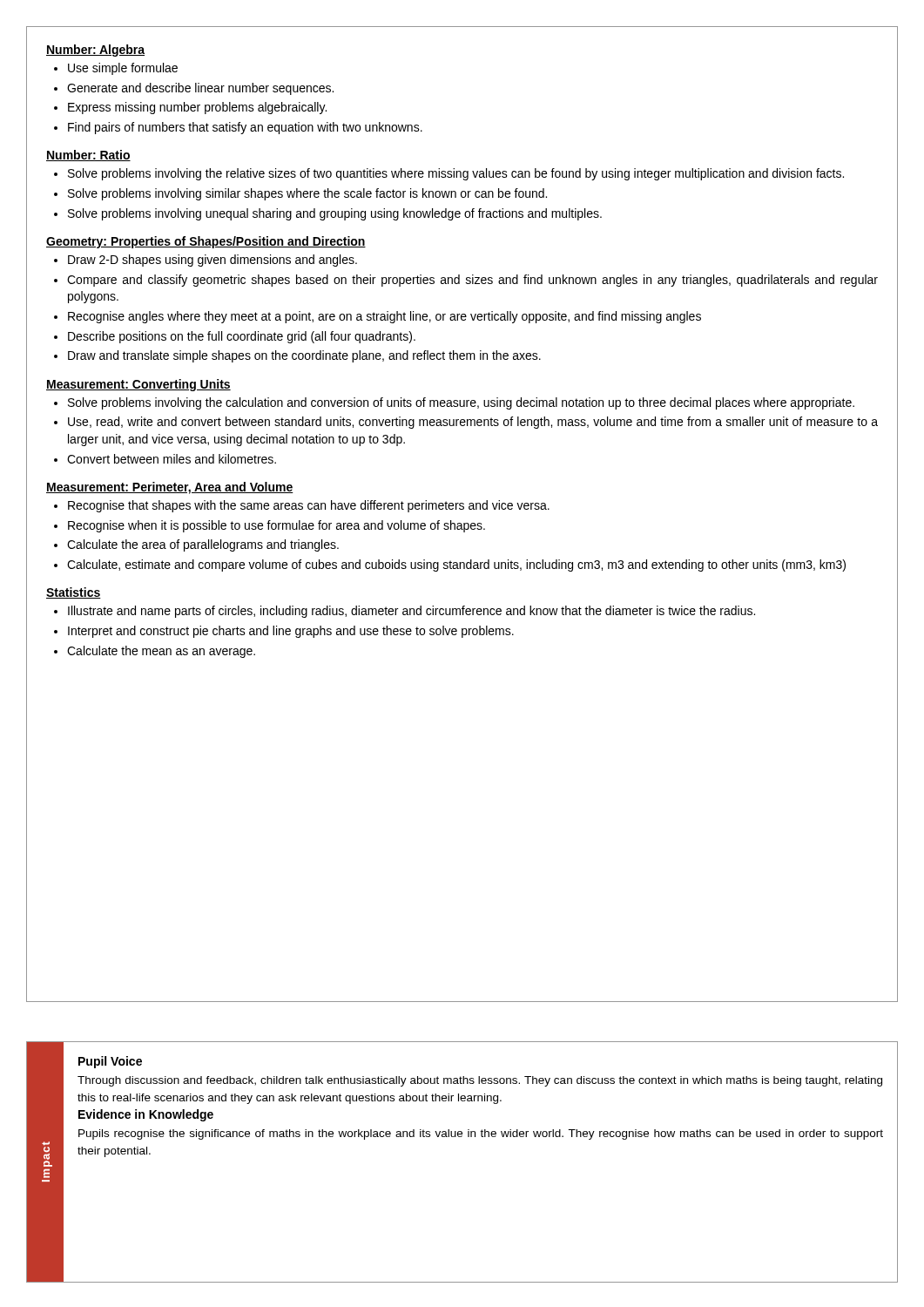The height and width of the screenshot is (1307, 924).
Task: Point to the text starting "Calculate the area of parallelograms and triangles."
Action: click(203, 545)
